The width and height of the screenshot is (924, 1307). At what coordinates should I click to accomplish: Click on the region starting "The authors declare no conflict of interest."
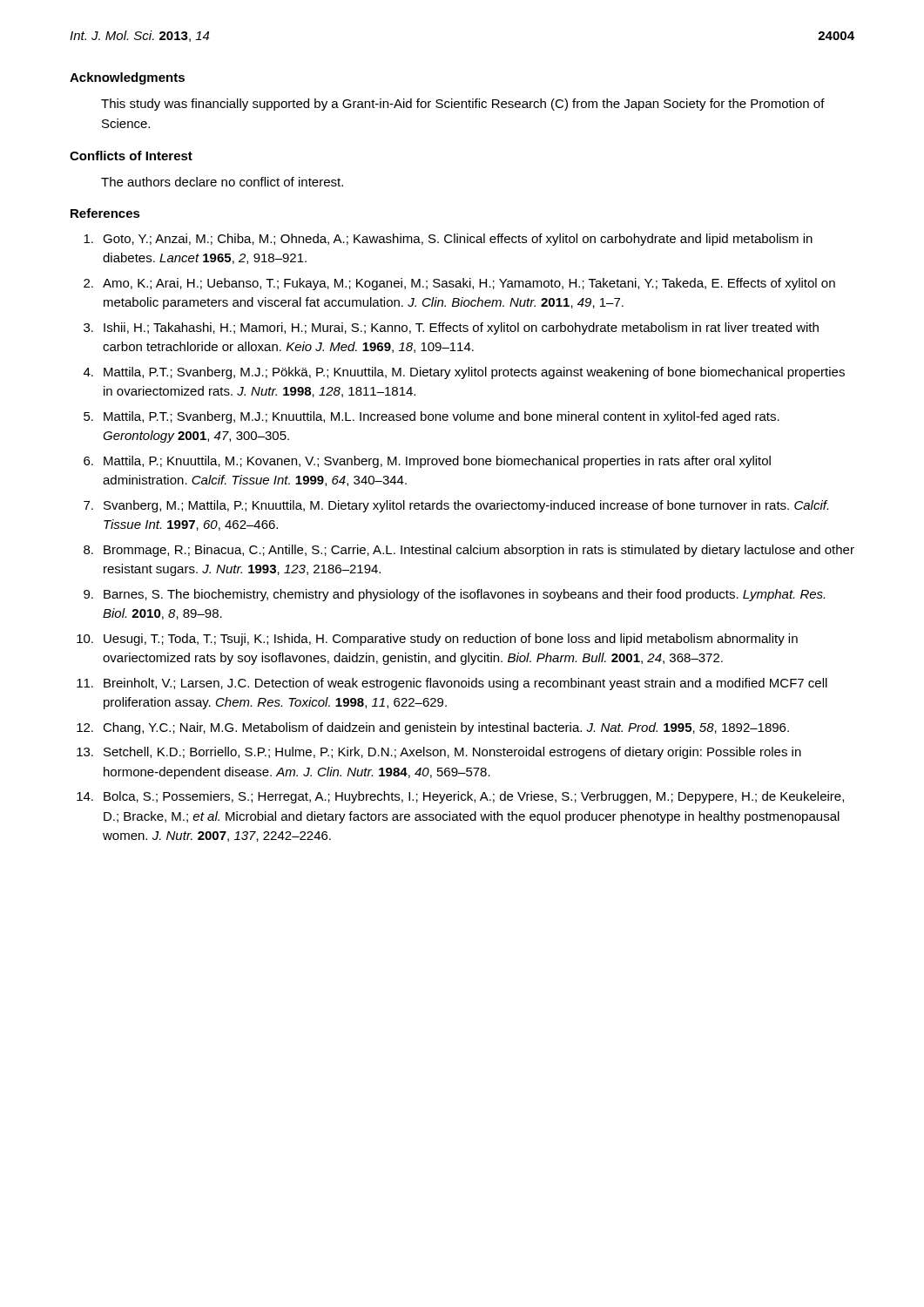coord(223,181)
